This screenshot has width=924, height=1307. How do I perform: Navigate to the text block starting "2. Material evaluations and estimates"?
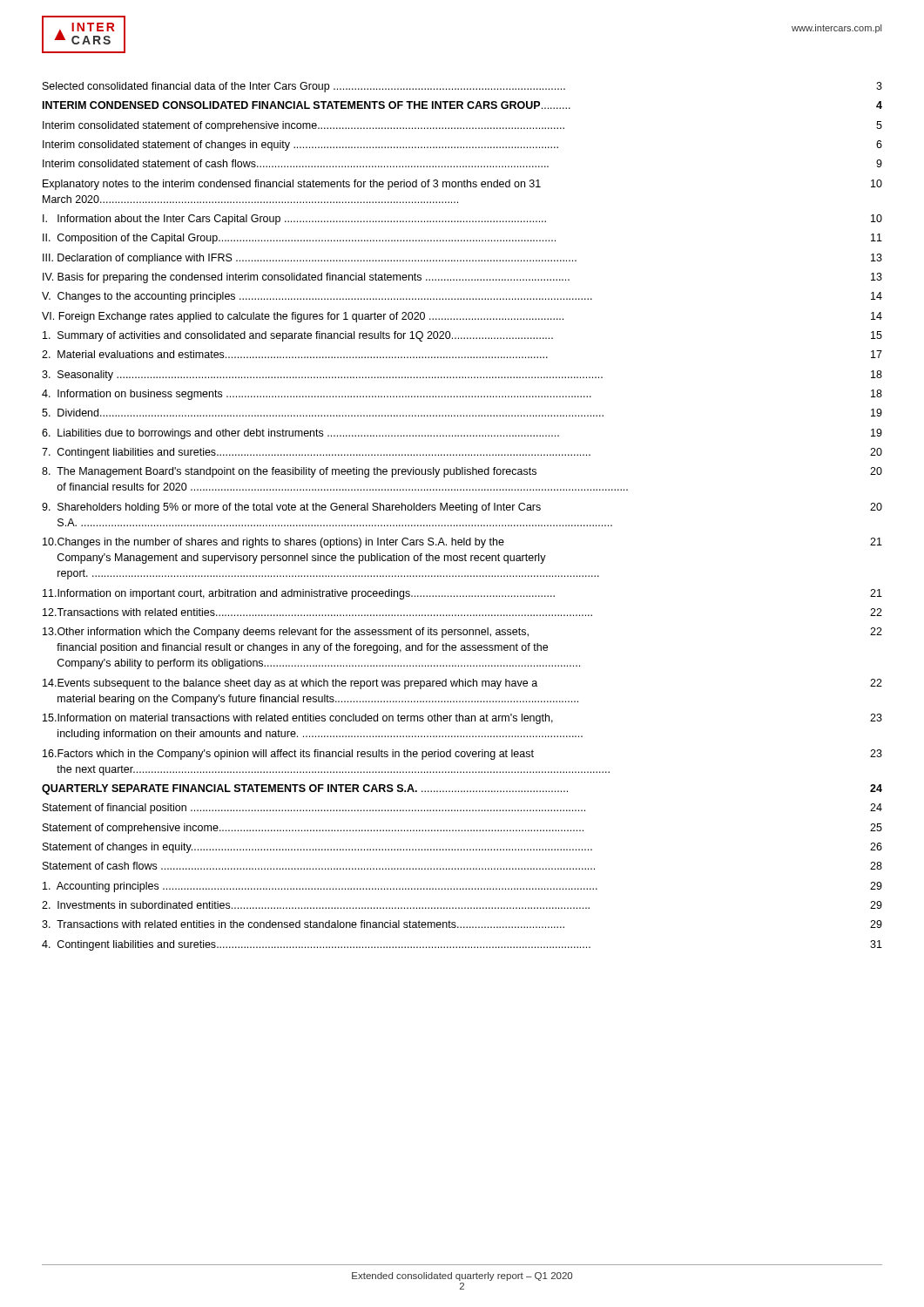tap(462, 355)
